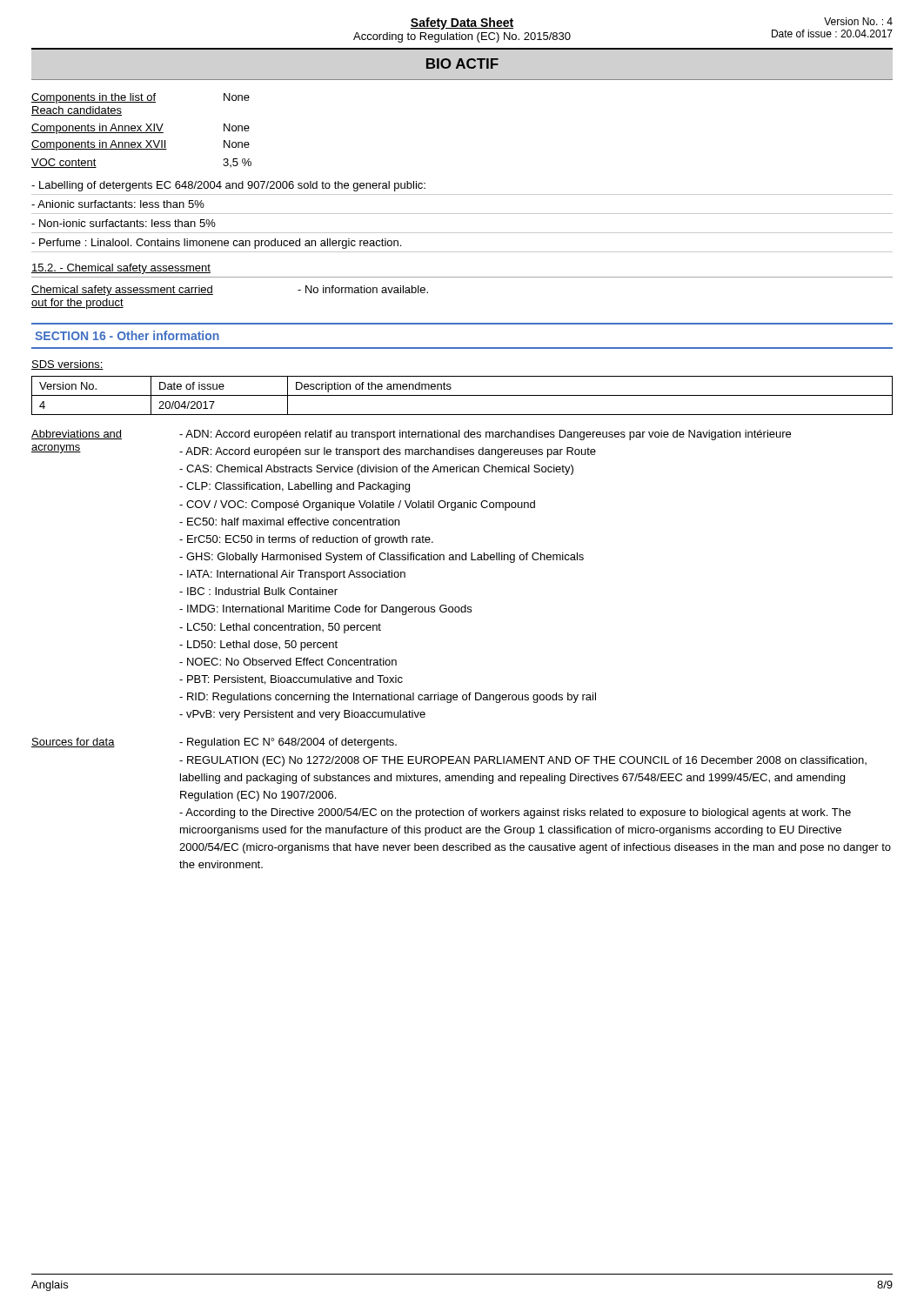Find the block on this page that starts "Abbreviations andacronyms - ADN:"

411,435
